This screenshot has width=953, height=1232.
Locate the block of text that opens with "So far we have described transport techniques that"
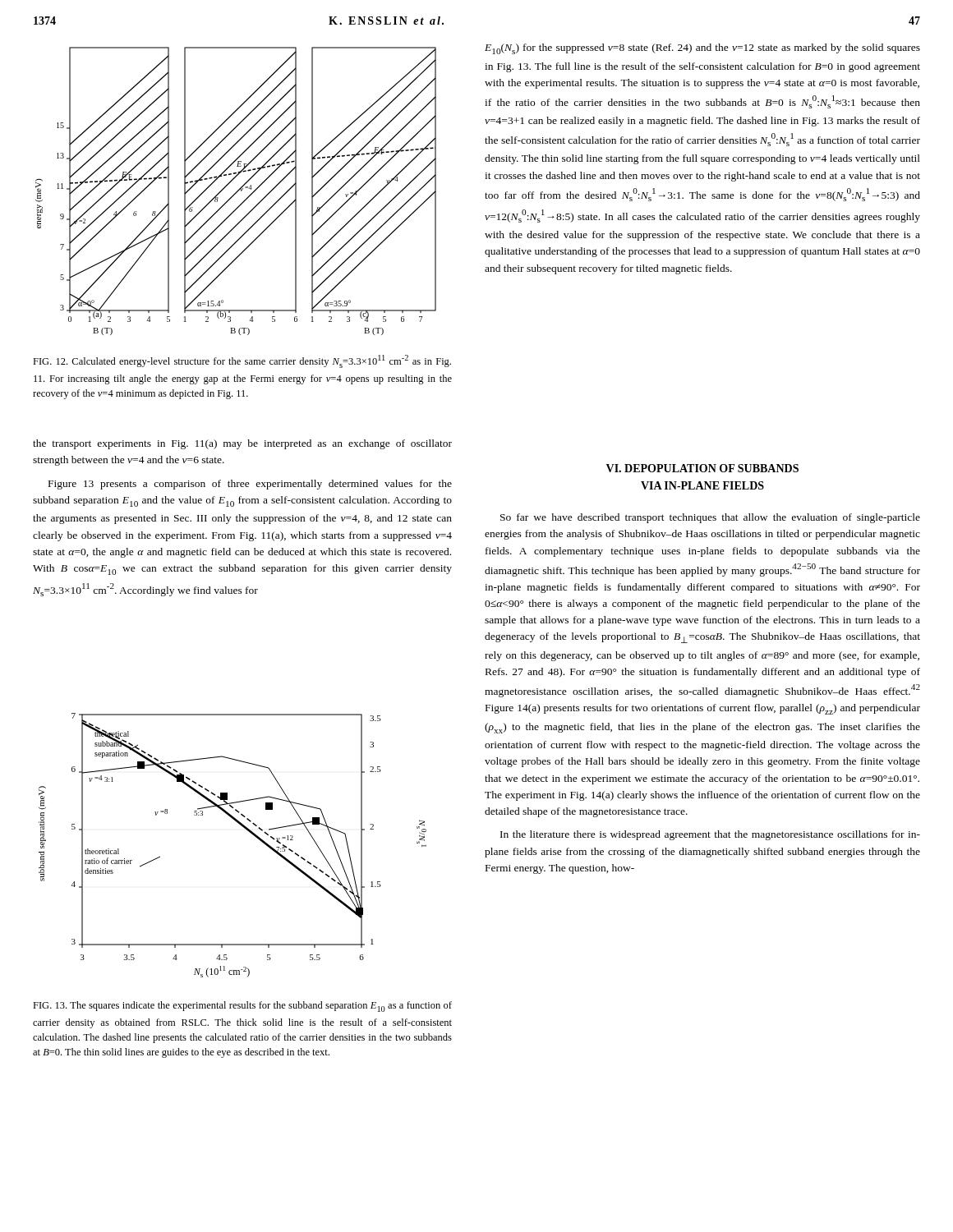(702, 693)
